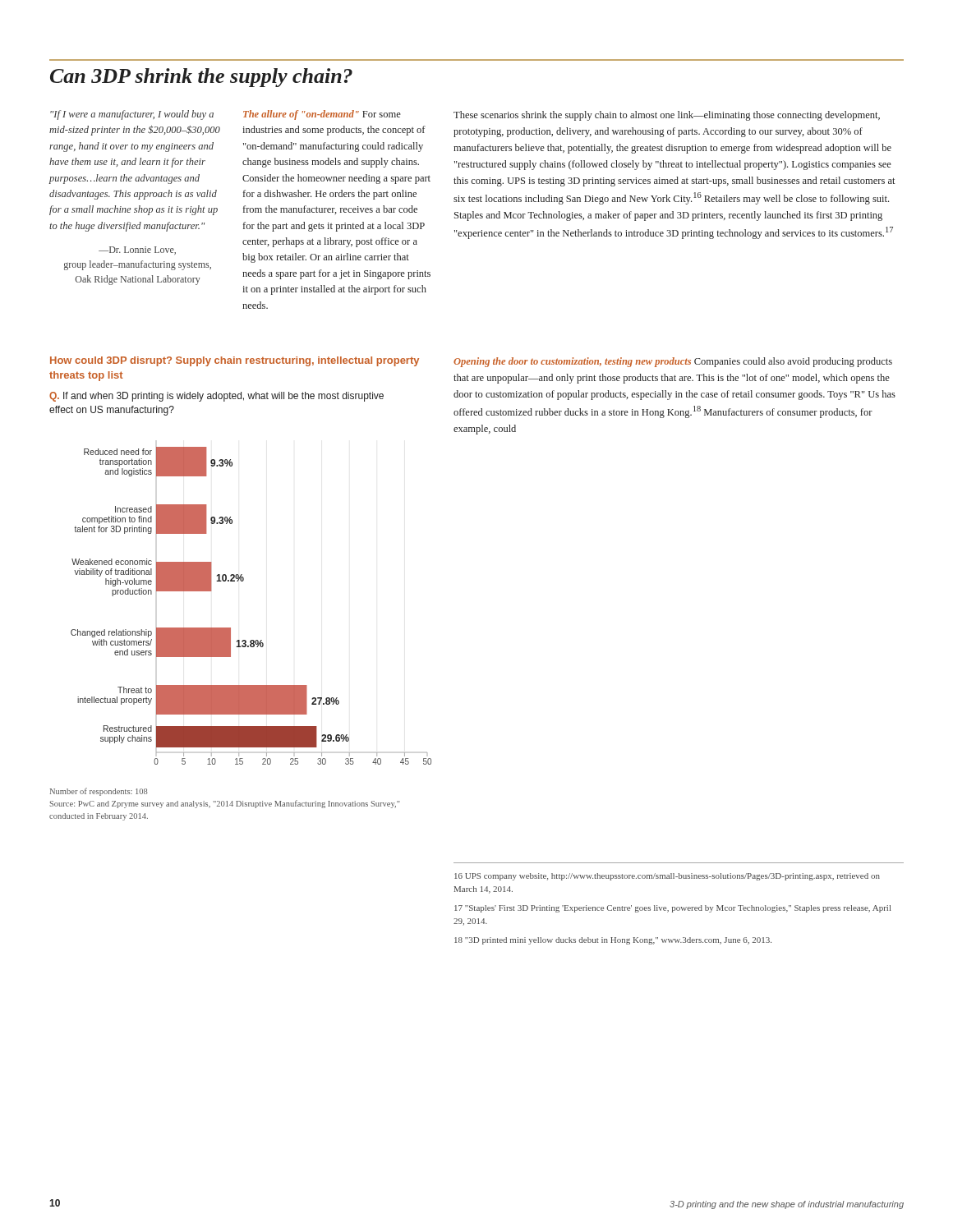Navigate to the text block starting "17 "Staples' First 3D Printing"
The image size is (953, 1232).
point(672,914)
